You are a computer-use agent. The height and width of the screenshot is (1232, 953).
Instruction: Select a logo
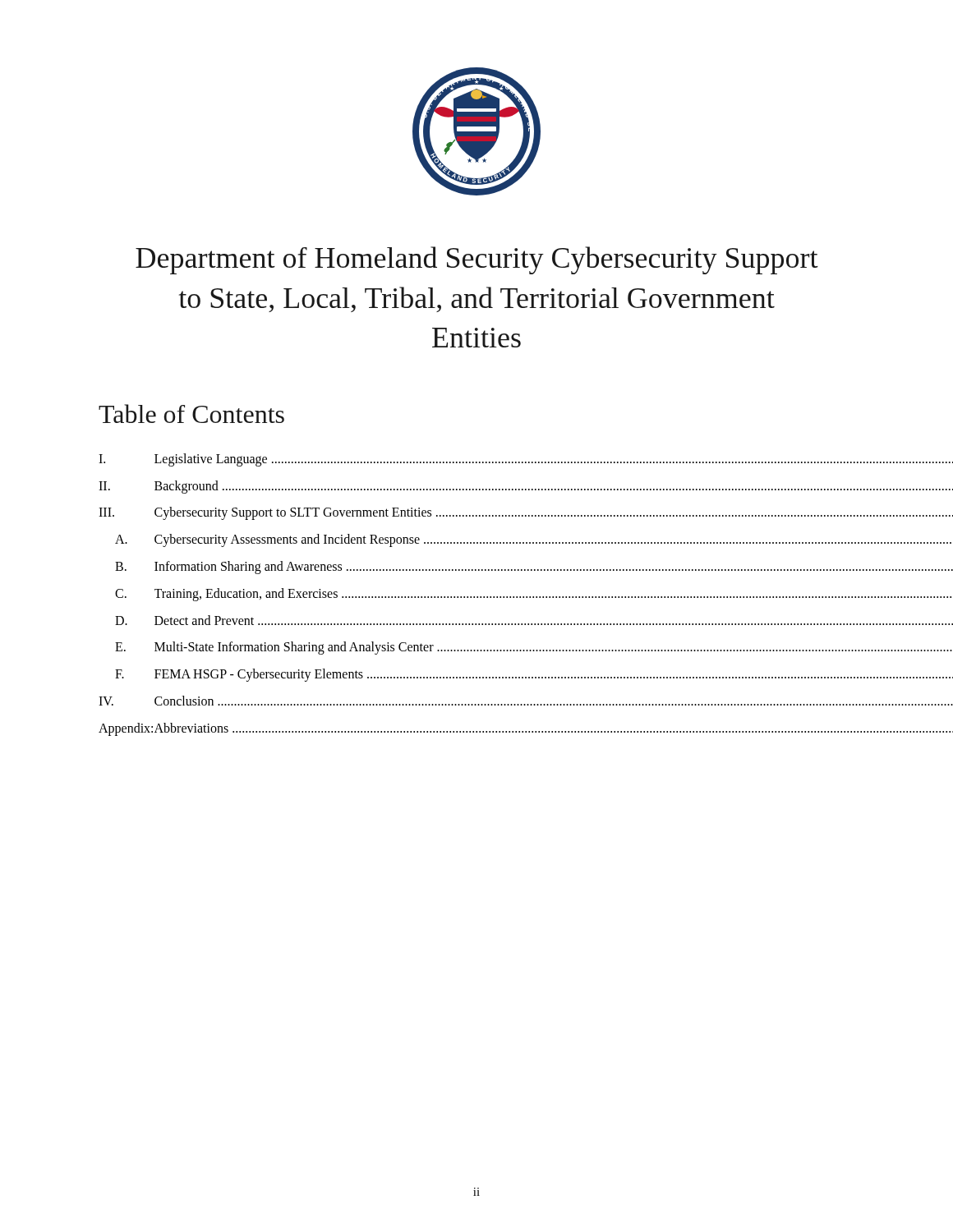[x=476, y=111]
